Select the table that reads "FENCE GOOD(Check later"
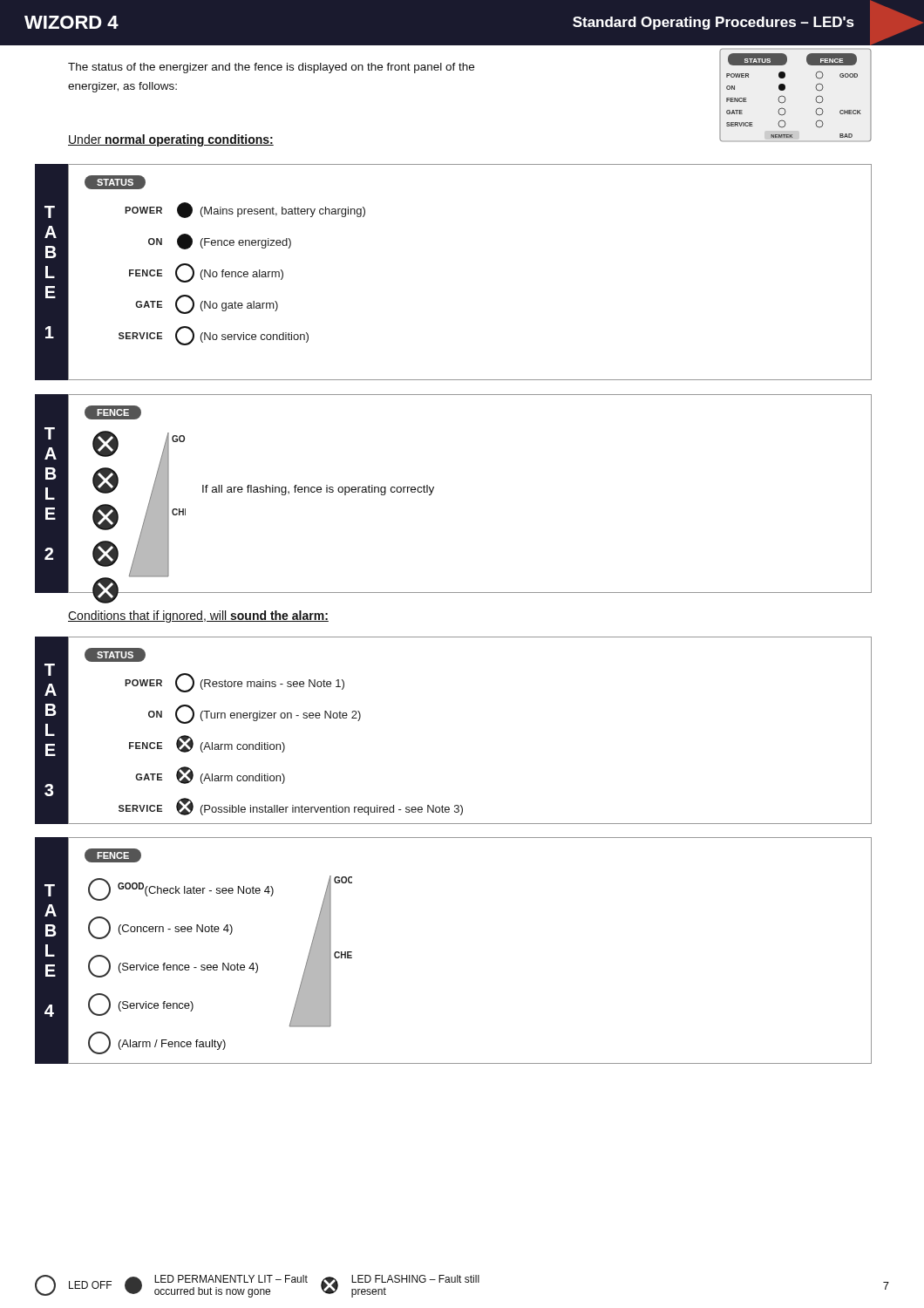The width and height of the screenshot is (924, 1308). coord(470,950)
